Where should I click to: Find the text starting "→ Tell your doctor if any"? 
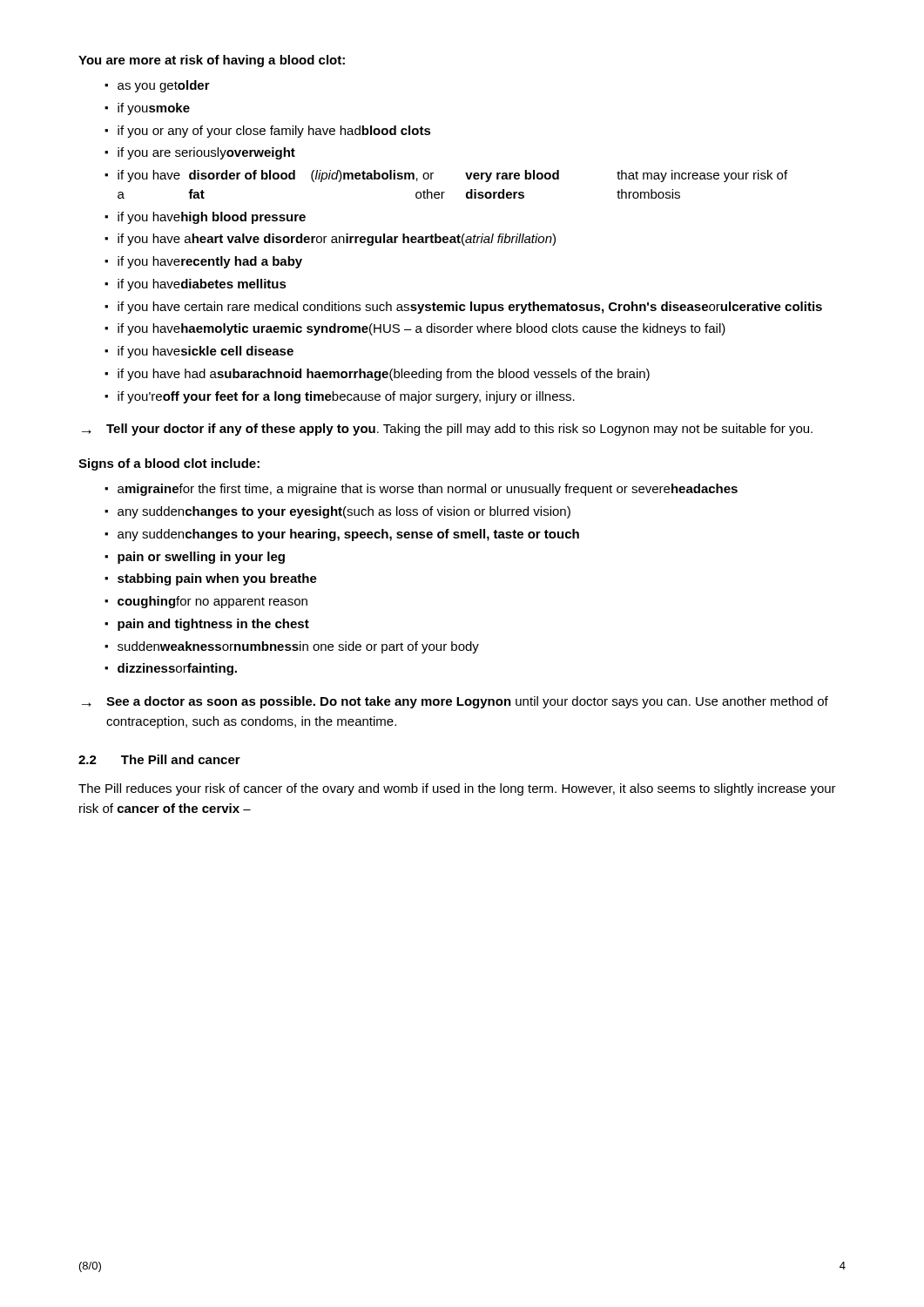[x=462, y=432]
